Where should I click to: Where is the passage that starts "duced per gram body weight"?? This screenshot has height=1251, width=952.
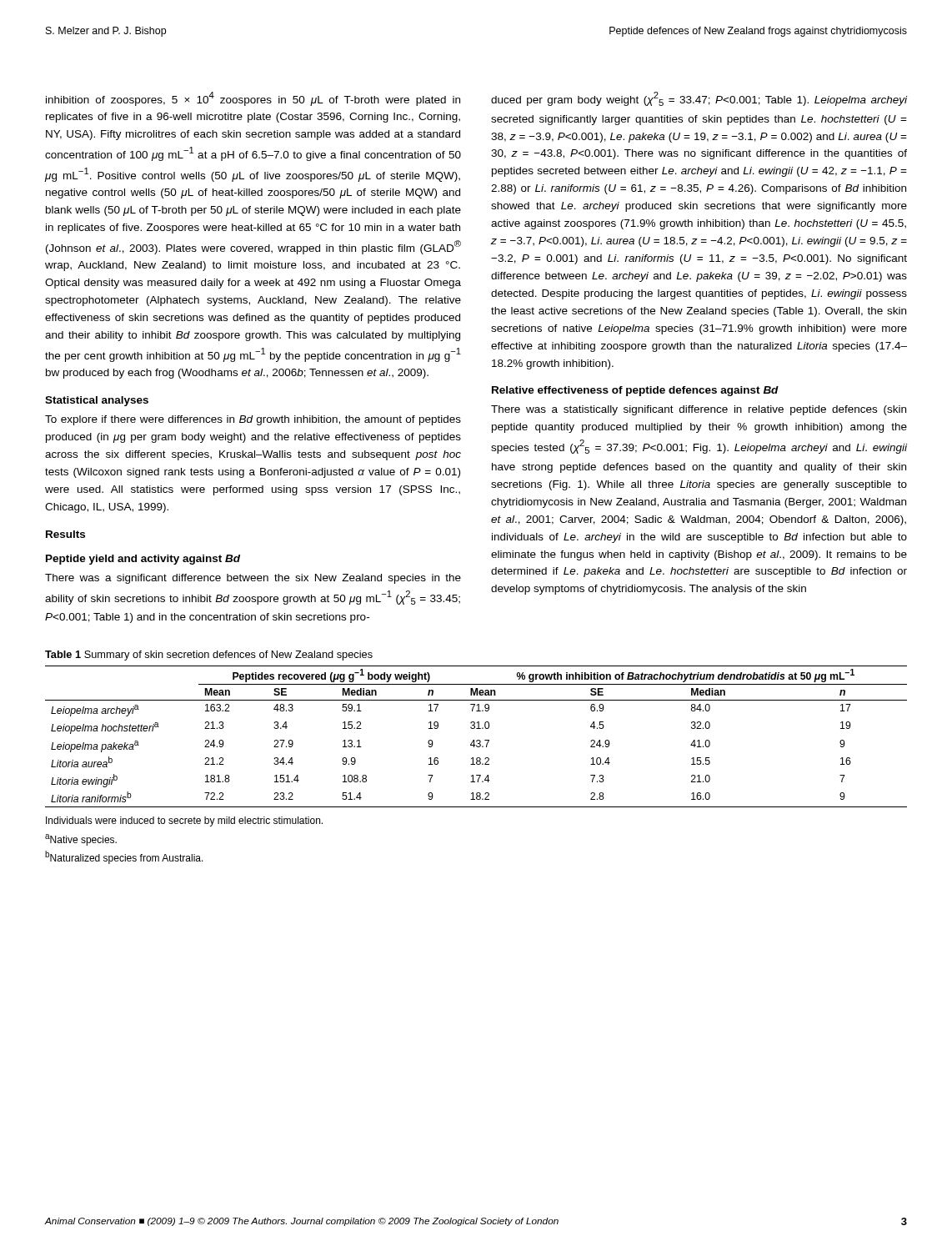(x=699, y=230)
